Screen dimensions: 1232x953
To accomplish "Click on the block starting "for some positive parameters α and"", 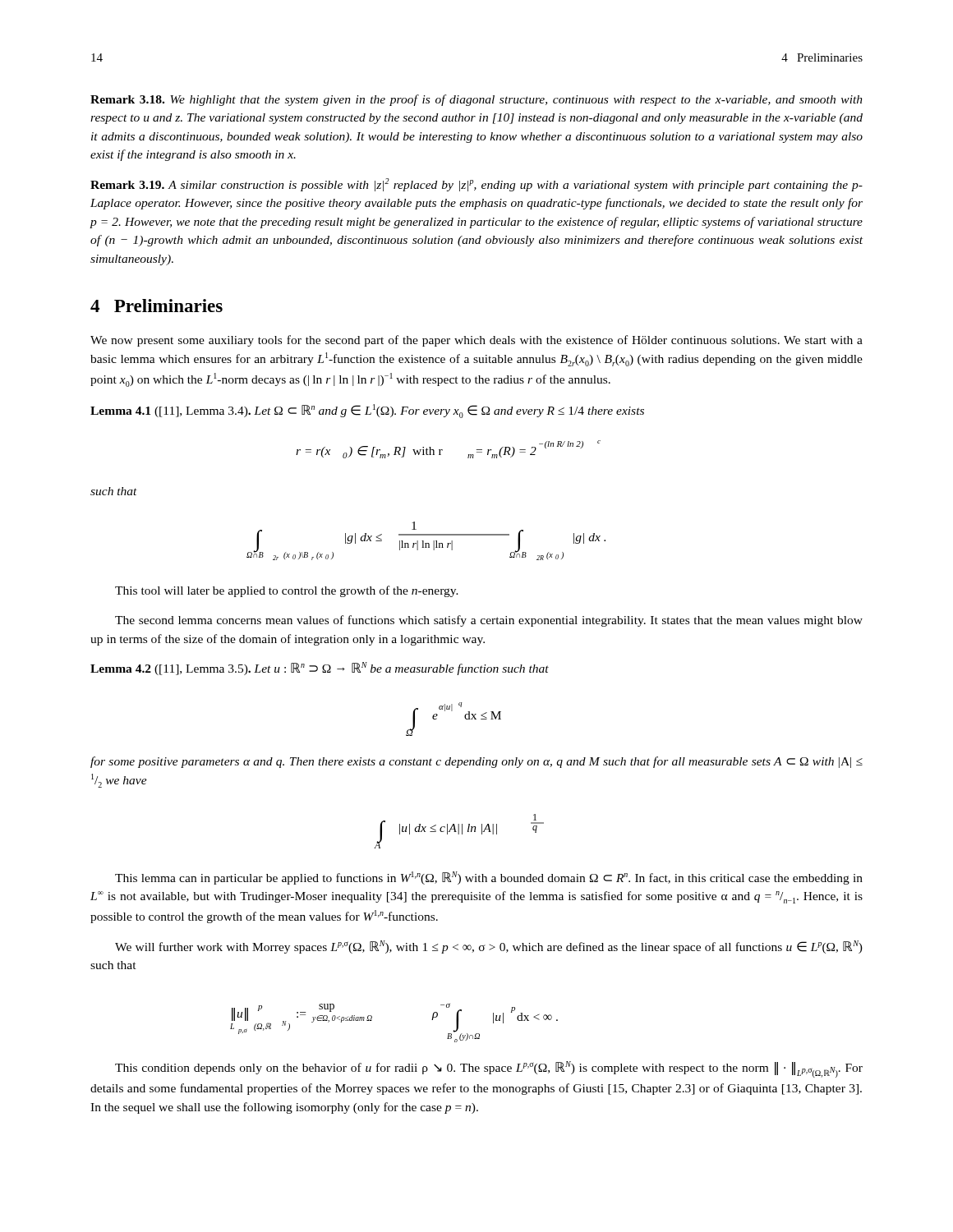I will (476, 772).
